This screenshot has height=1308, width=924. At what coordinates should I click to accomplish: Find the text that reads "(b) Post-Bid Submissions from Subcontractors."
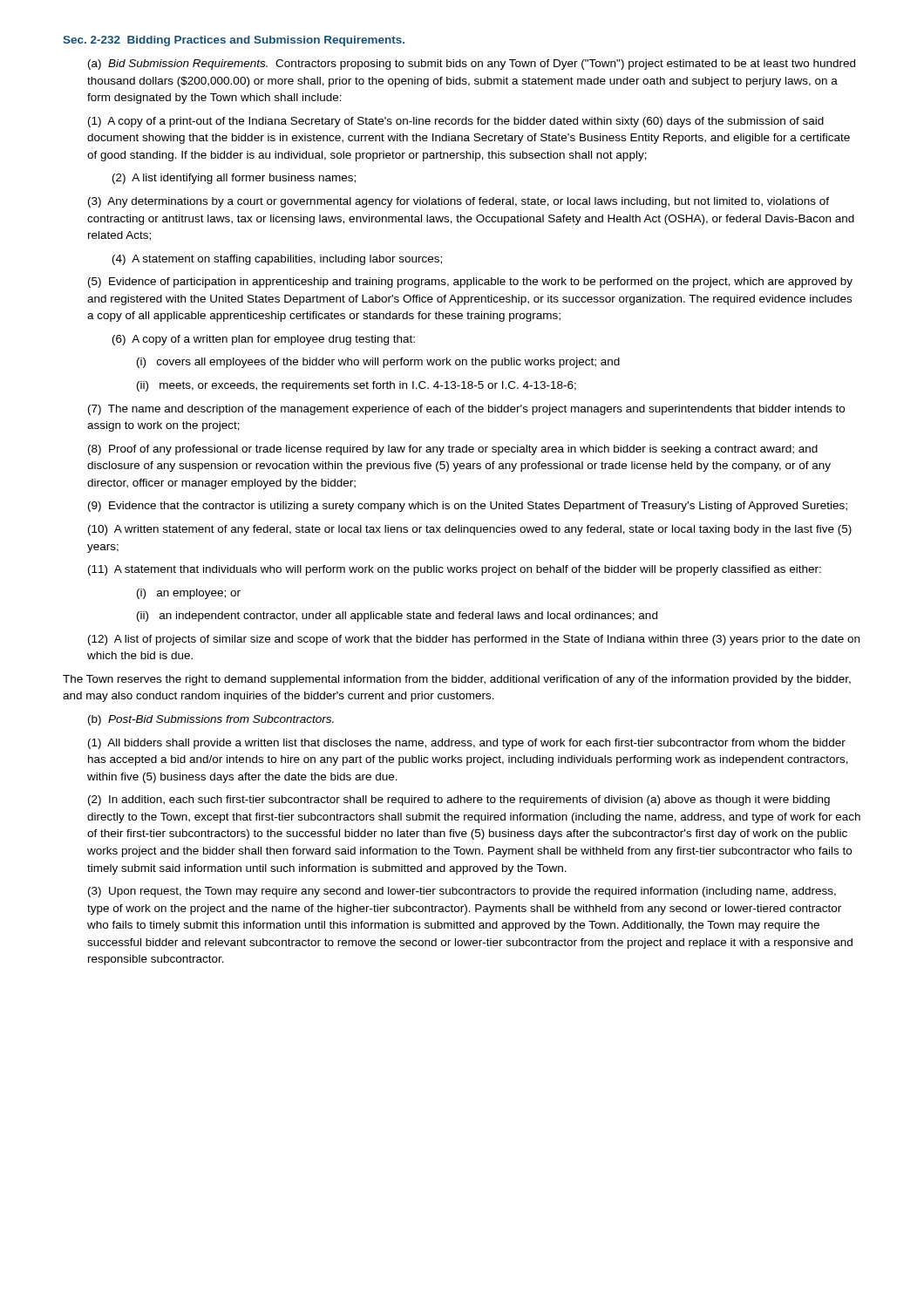[211, 719]
